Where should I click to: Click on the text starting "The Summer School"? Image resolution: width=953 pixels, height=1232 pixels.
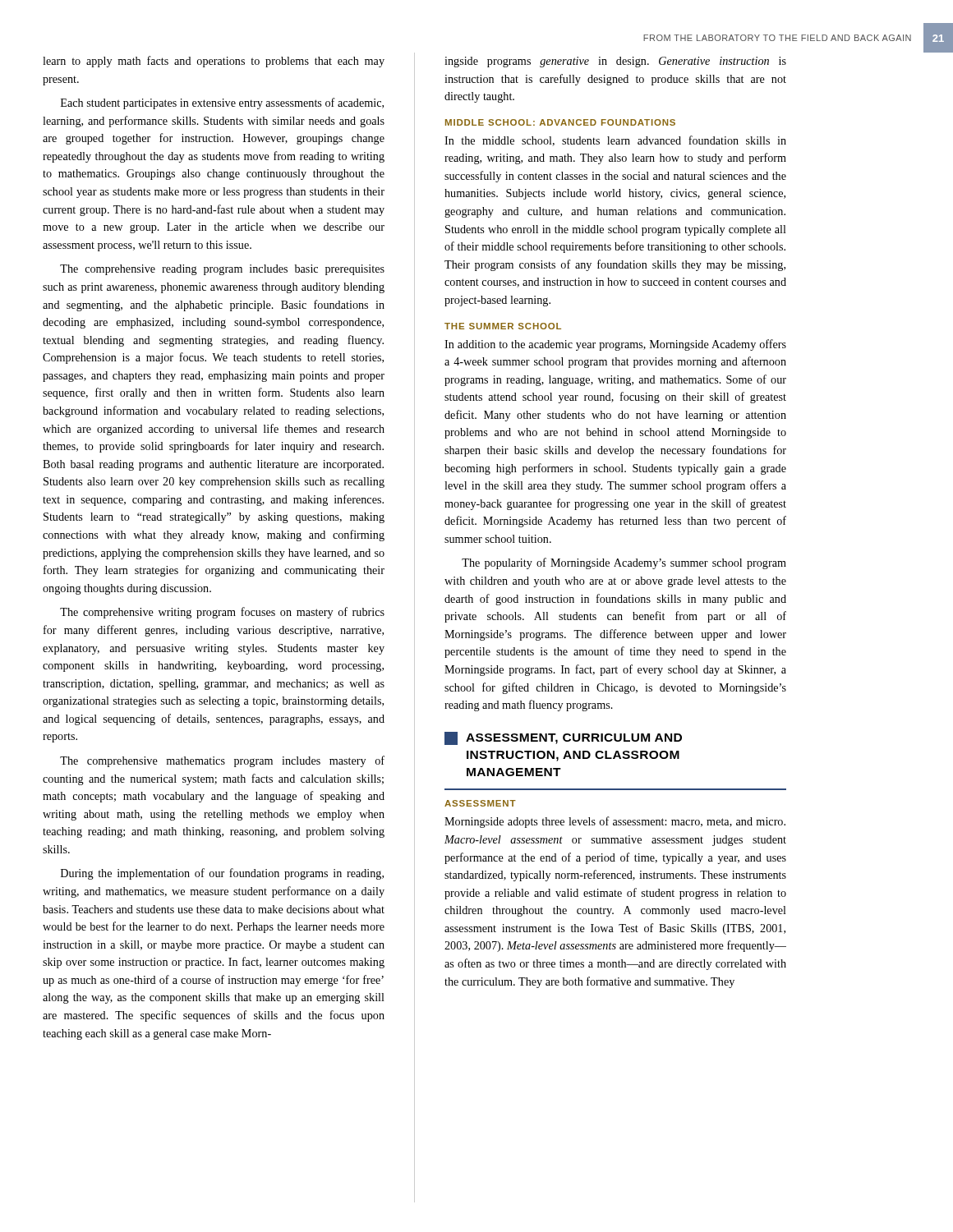coord(503,326)
